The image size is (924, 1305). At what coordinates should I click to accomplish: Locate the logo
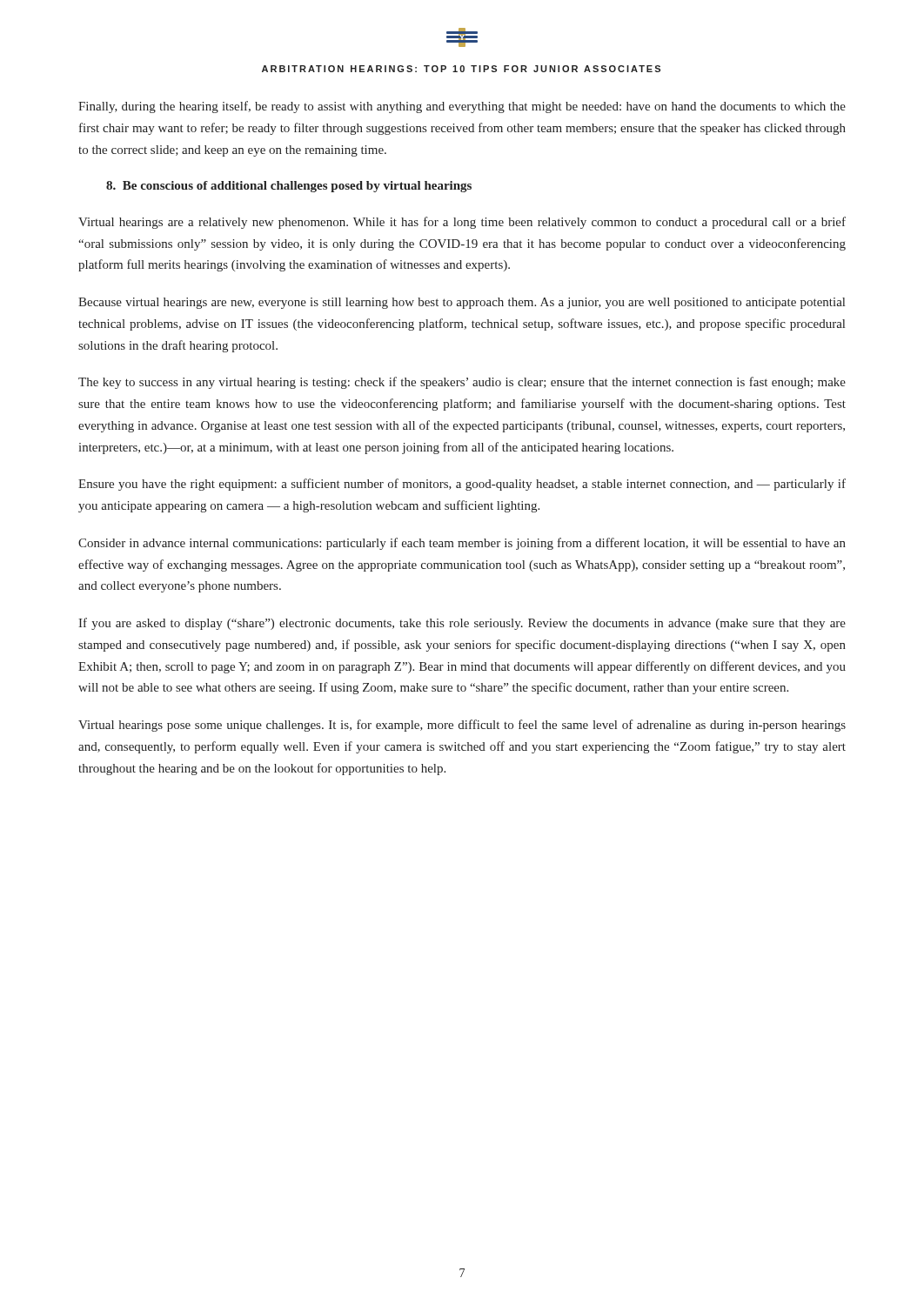[x=462, y=44]
